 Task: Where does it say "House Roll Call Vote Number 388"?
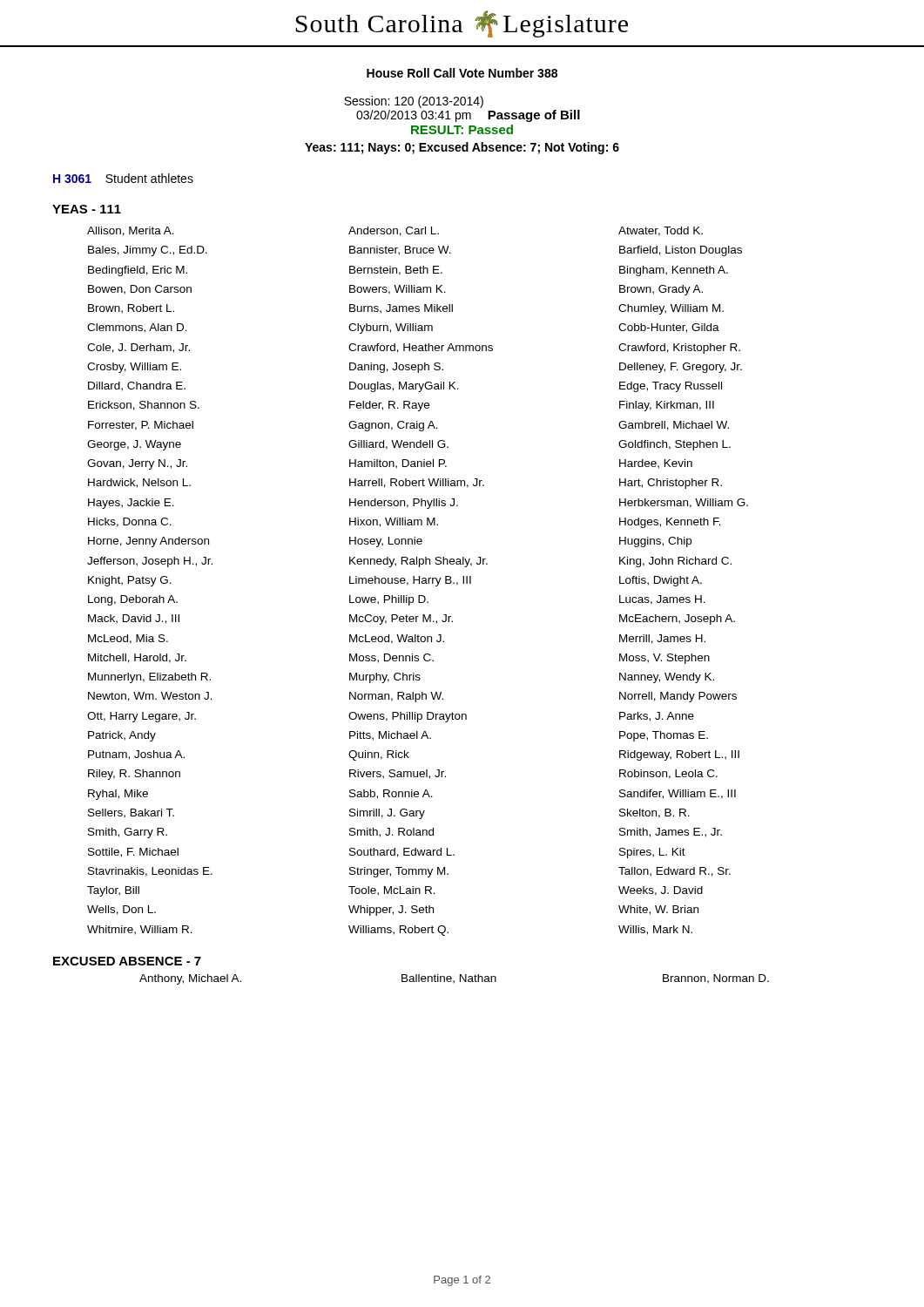pyautogui.click(x=462, y=73)
